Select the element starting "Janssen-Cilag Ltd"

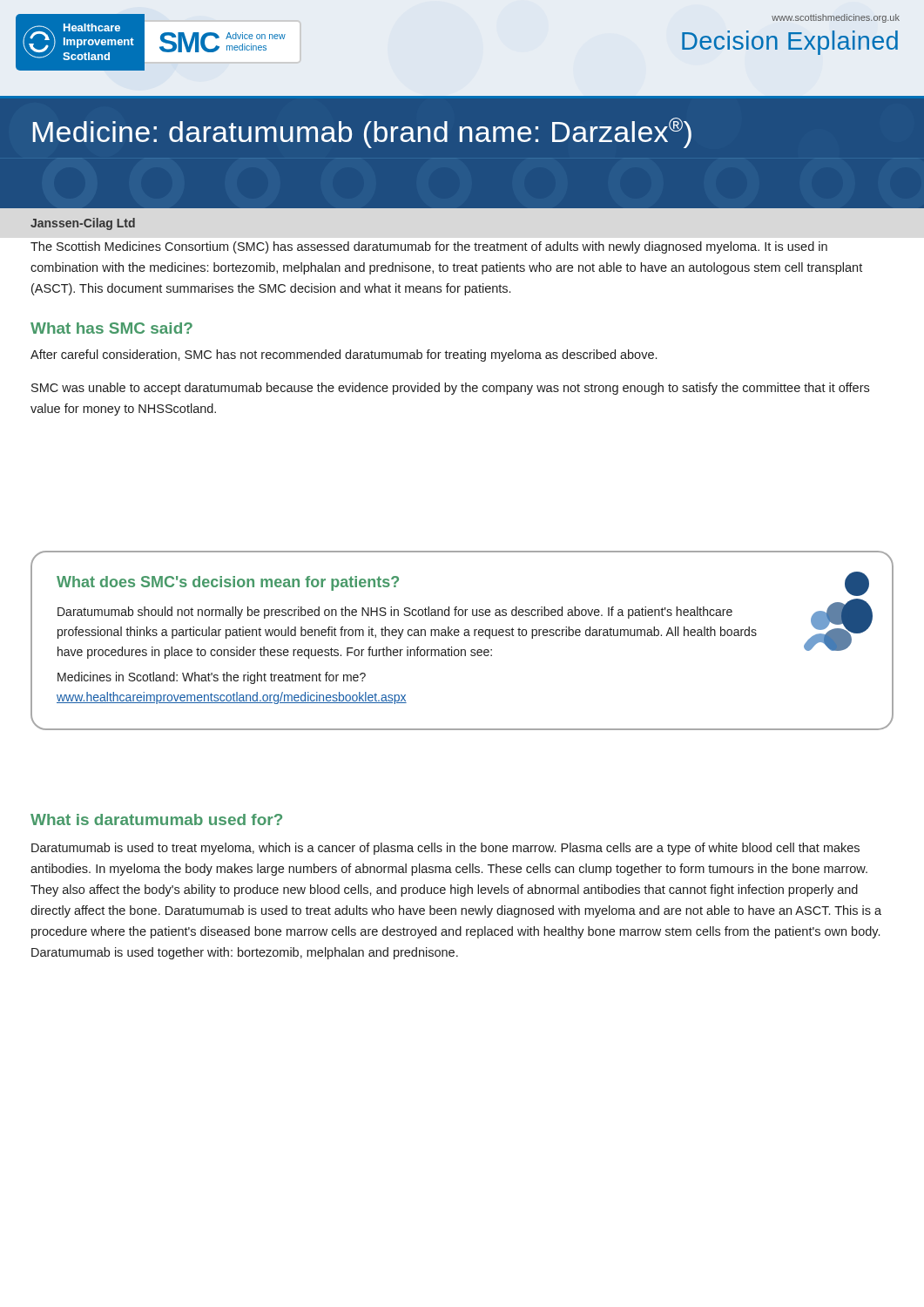pyautogui.click(x=83, y=223)
